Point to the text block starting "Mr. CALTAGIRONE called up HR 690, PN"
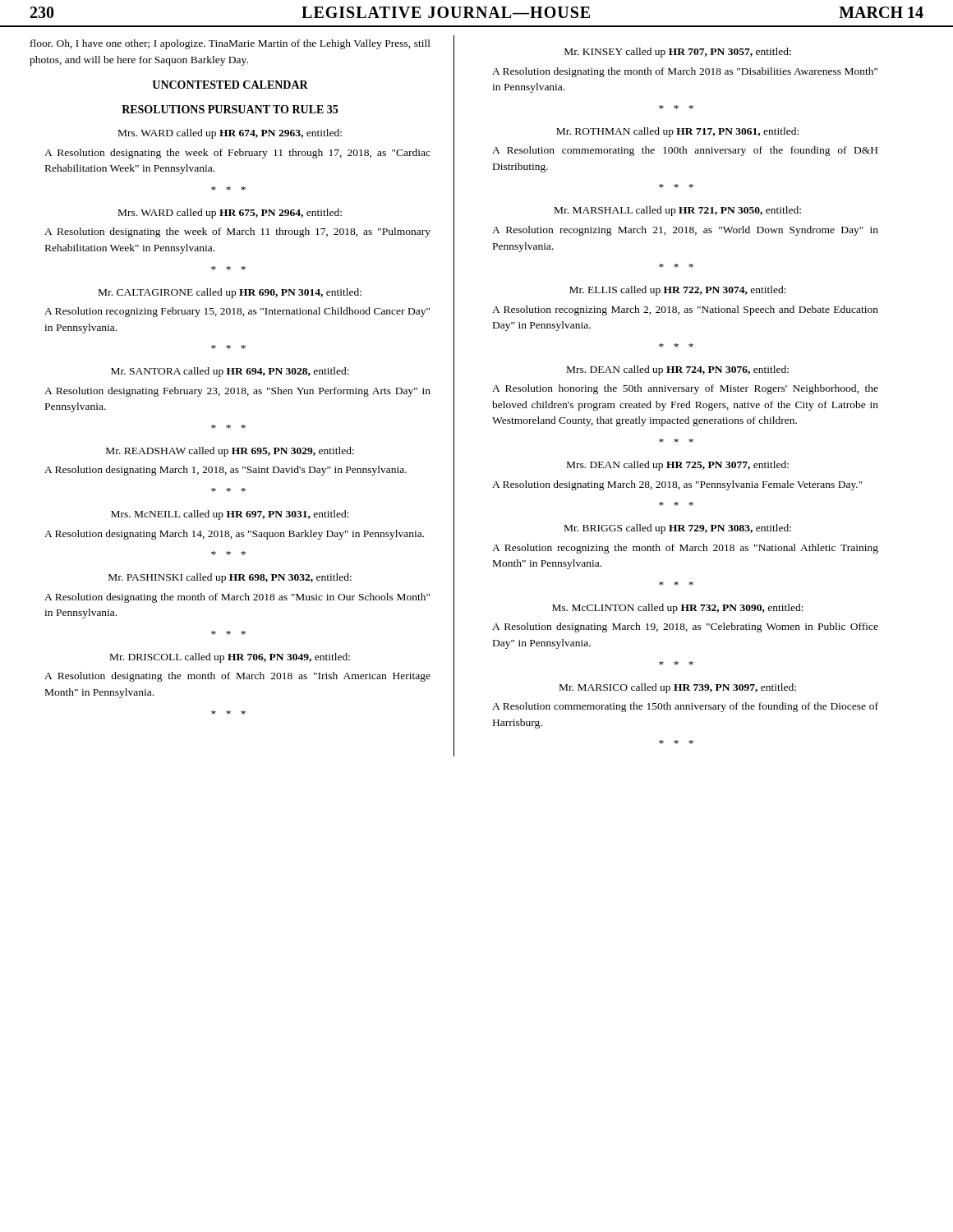This screenshot has height=1232, width=953. [230, 292]
